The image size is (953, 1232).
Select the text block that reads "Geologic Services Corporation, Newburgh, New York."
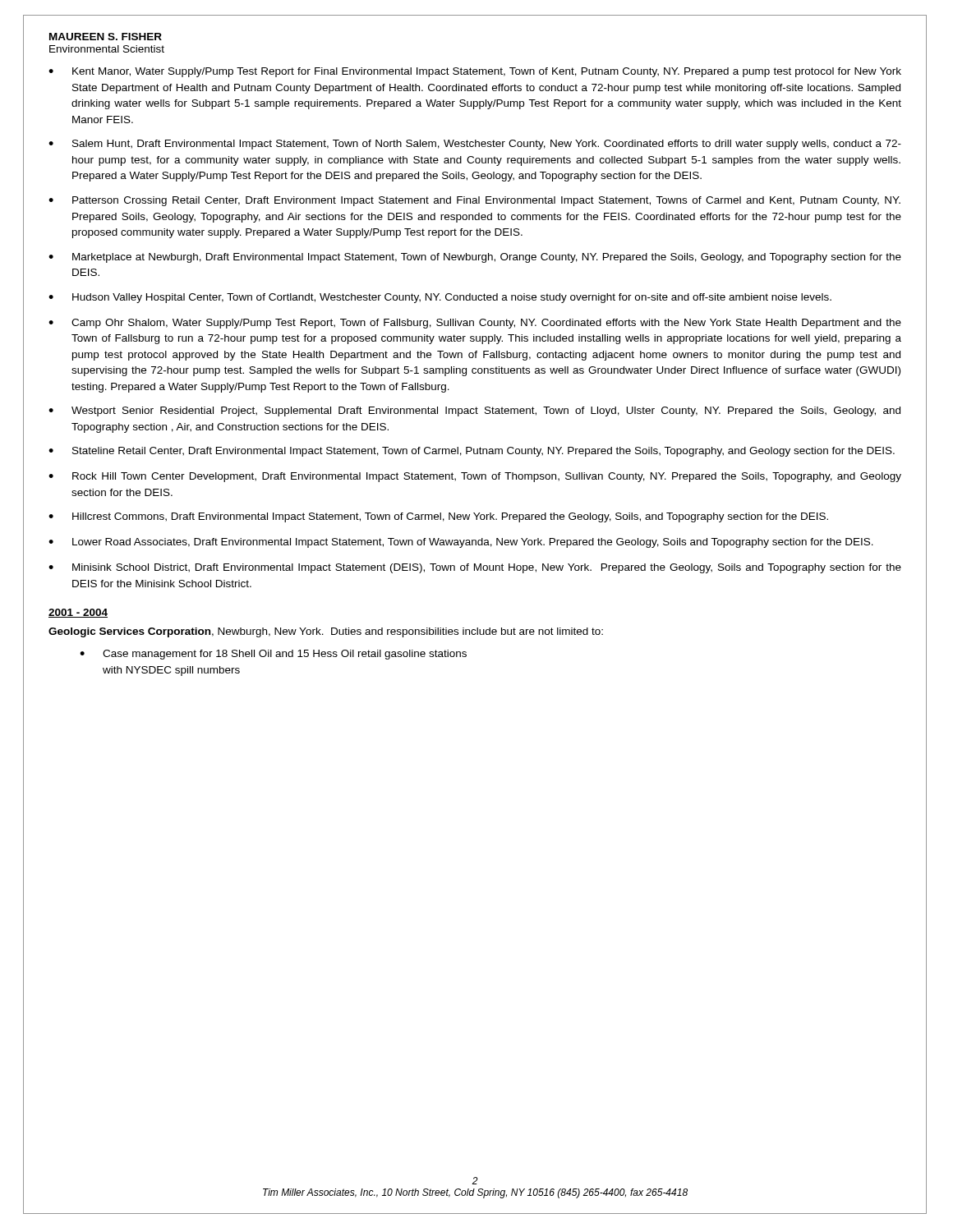pyautogui.click(x=326, y=631)
